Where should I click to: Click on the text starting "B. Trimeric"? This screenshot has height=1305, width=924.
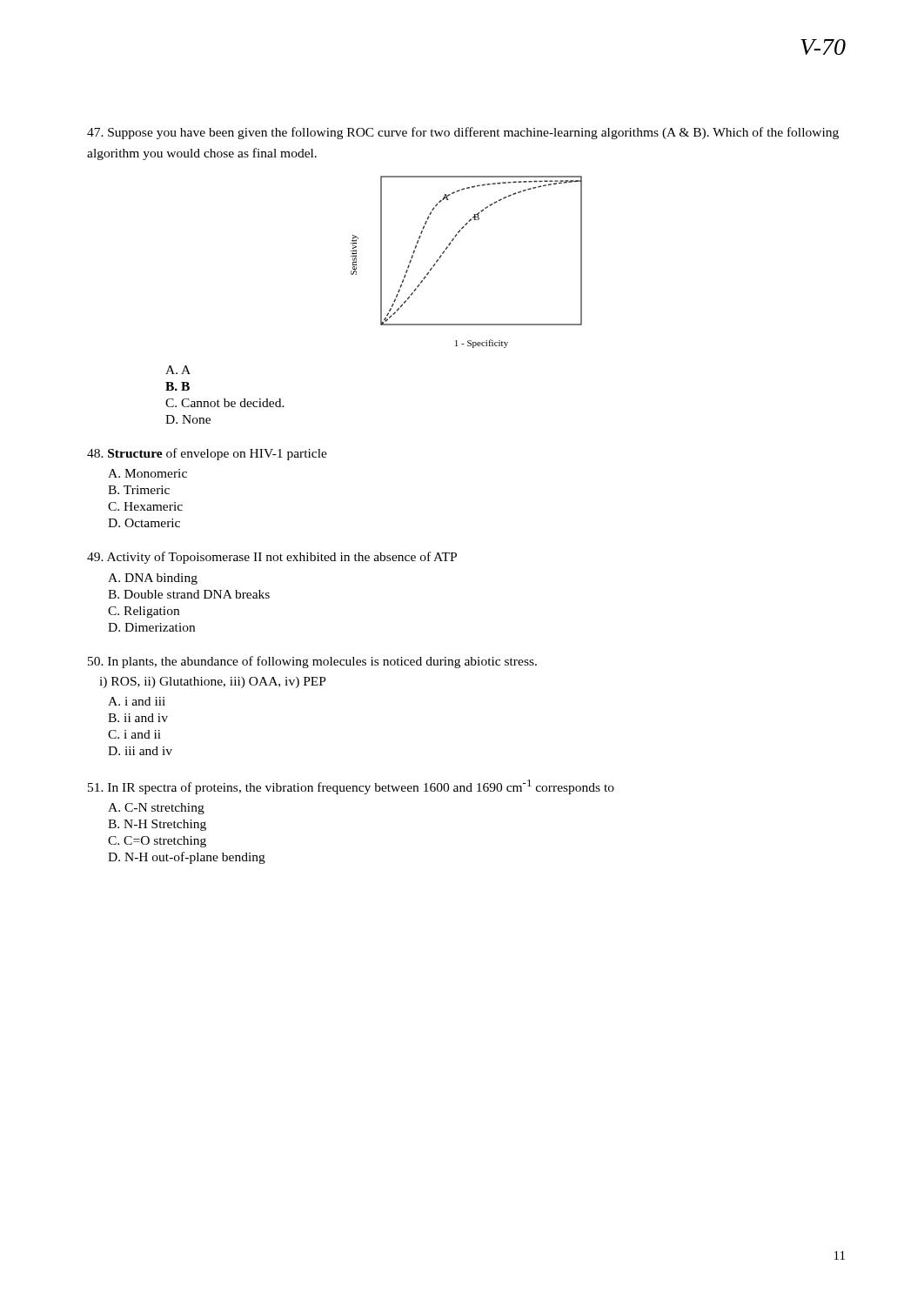click(x=139, y=490)
